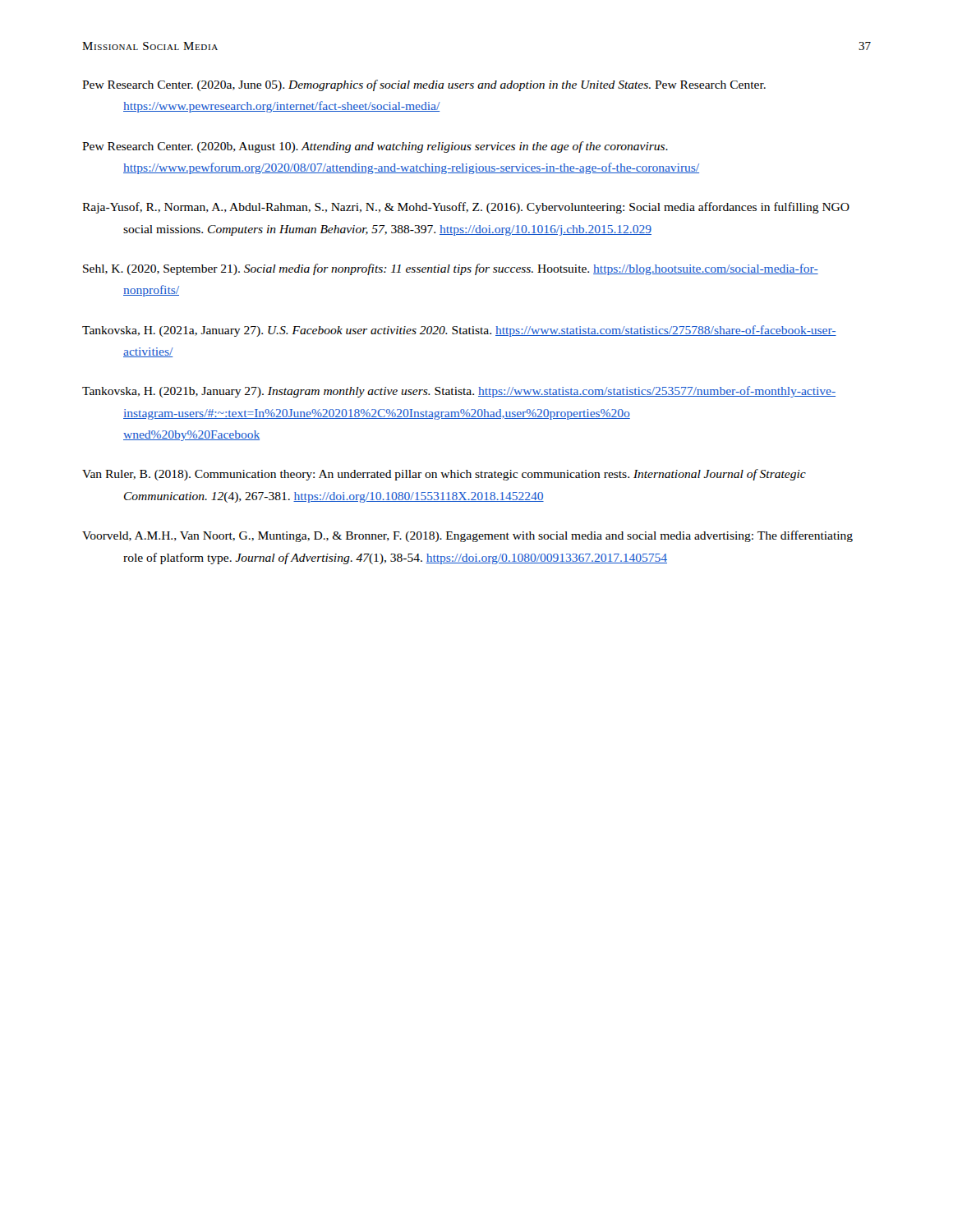Locate the block of text that opens with "Van Ruler, B. (2018). Communication theory: An"

tap(444, 485)
